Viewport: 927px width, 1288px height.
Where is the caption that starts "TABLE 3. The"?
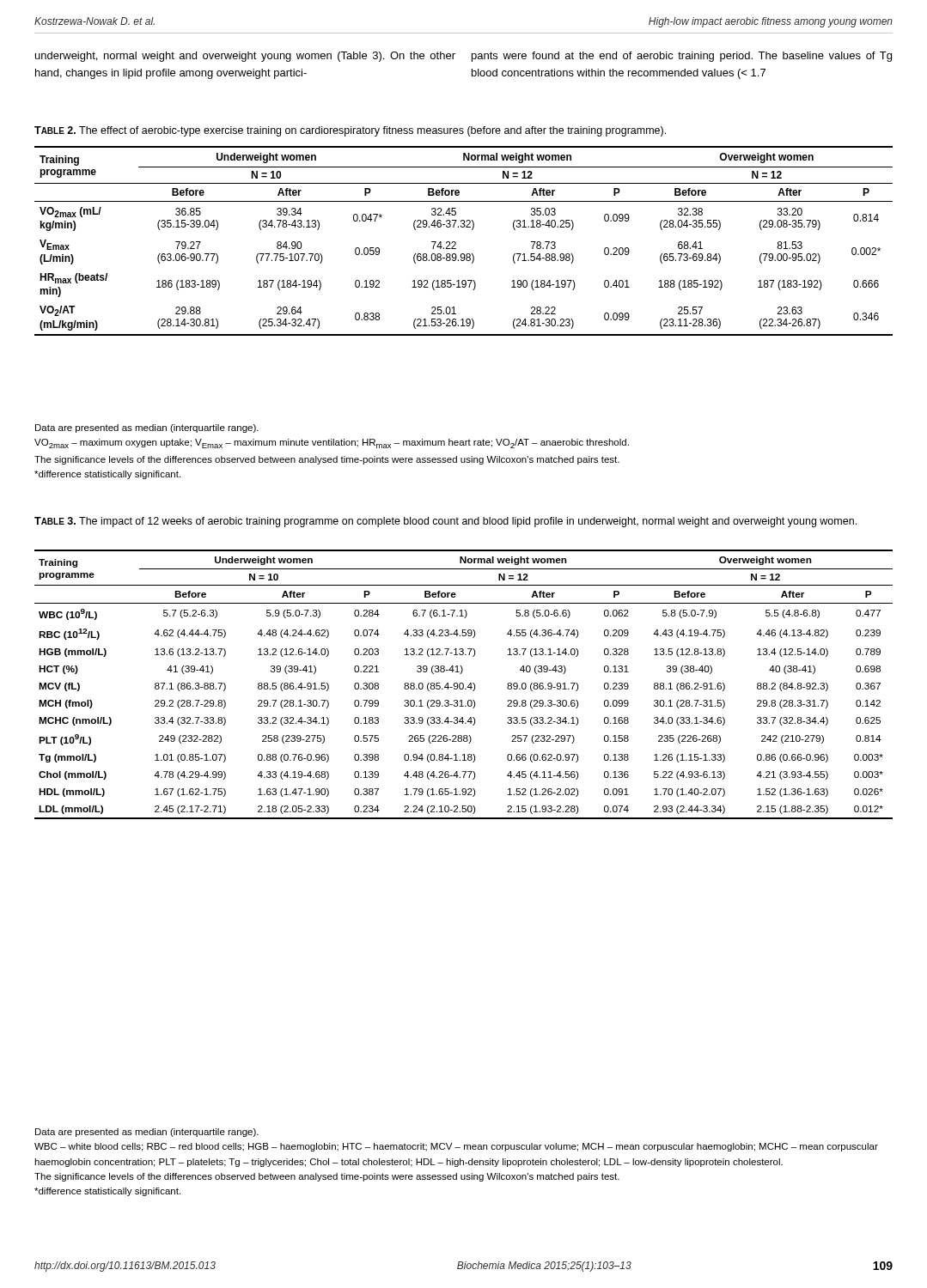point(446,521)
